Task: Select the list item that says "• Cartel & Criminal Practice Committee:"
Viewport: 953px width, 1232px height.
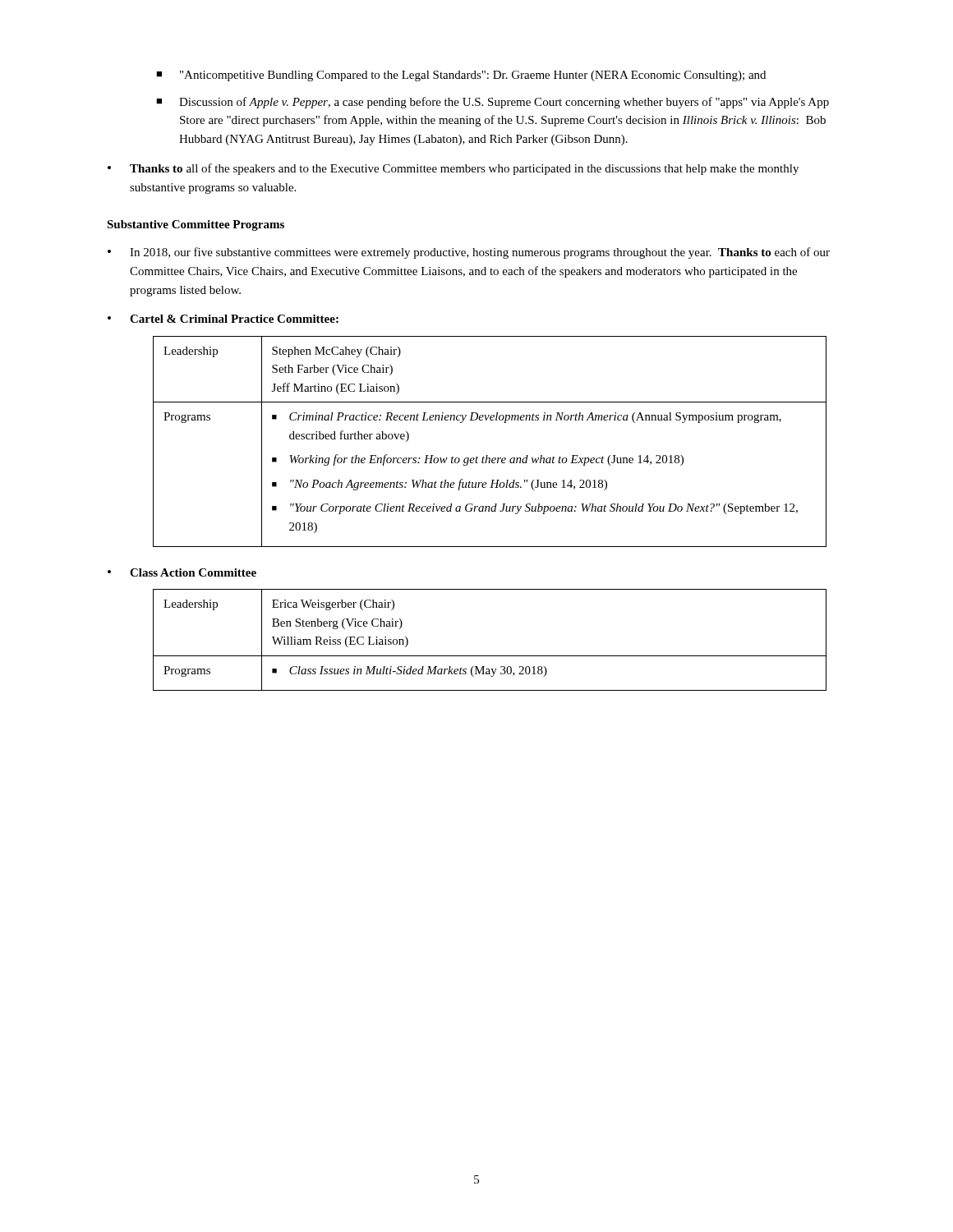Action: point(223,319)
